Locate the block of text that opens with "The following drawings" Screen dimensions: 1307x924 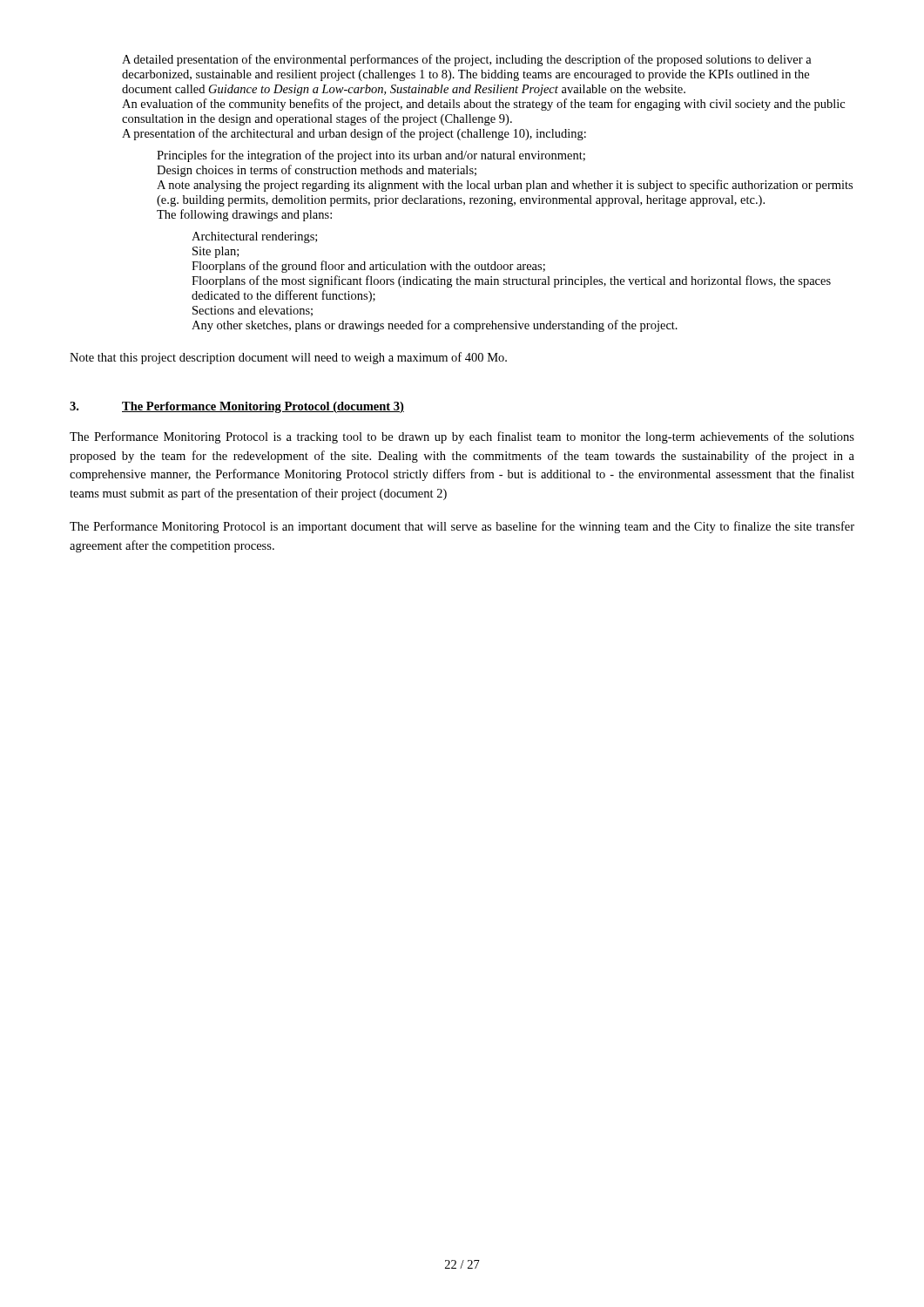click(x=506, y=270)
